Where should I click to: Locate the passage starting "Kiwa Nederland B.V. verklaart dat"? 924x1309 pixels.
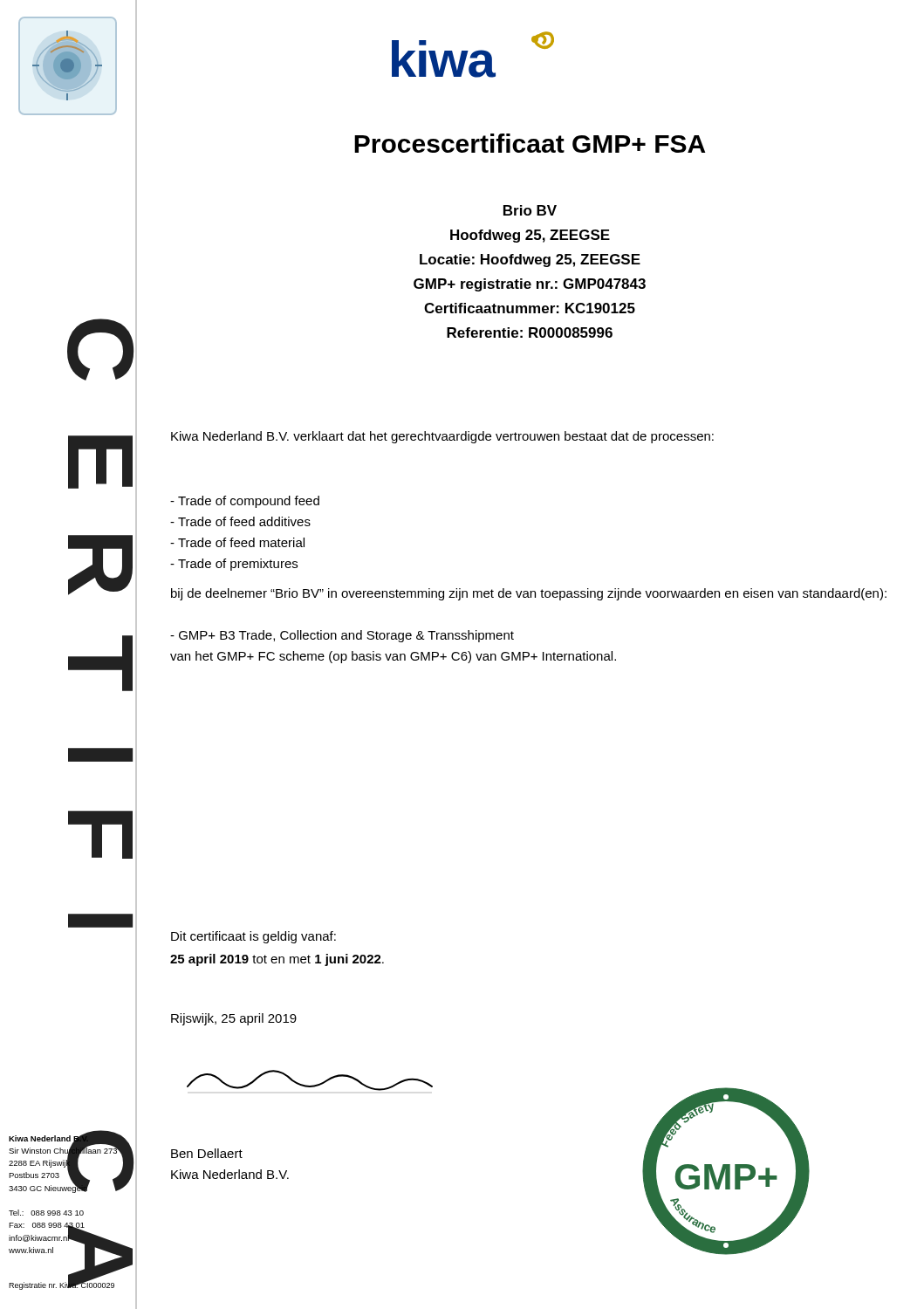click(x=442, y=436)
